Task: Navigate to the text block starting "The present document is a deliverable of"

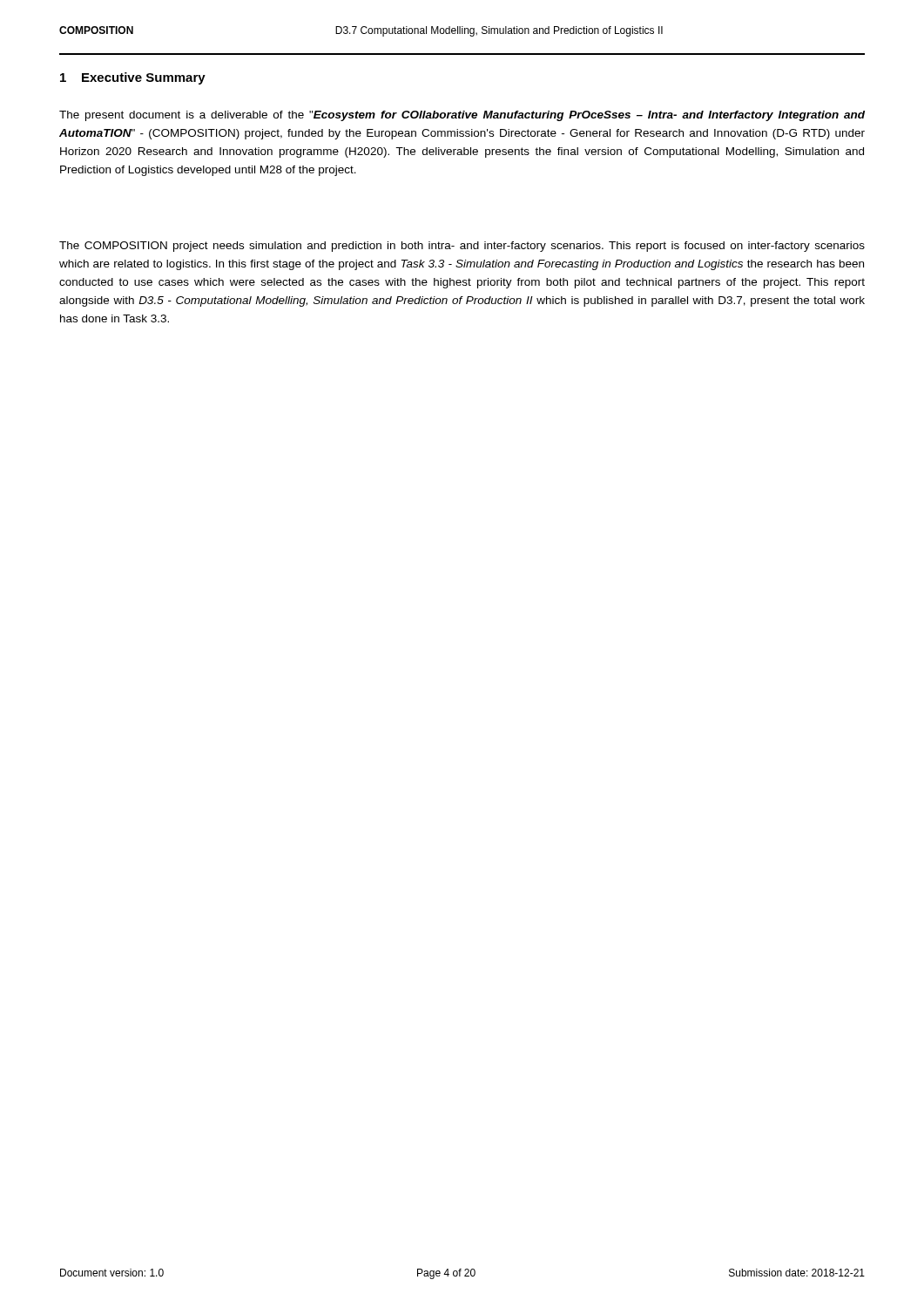Action: coord(462,142)
